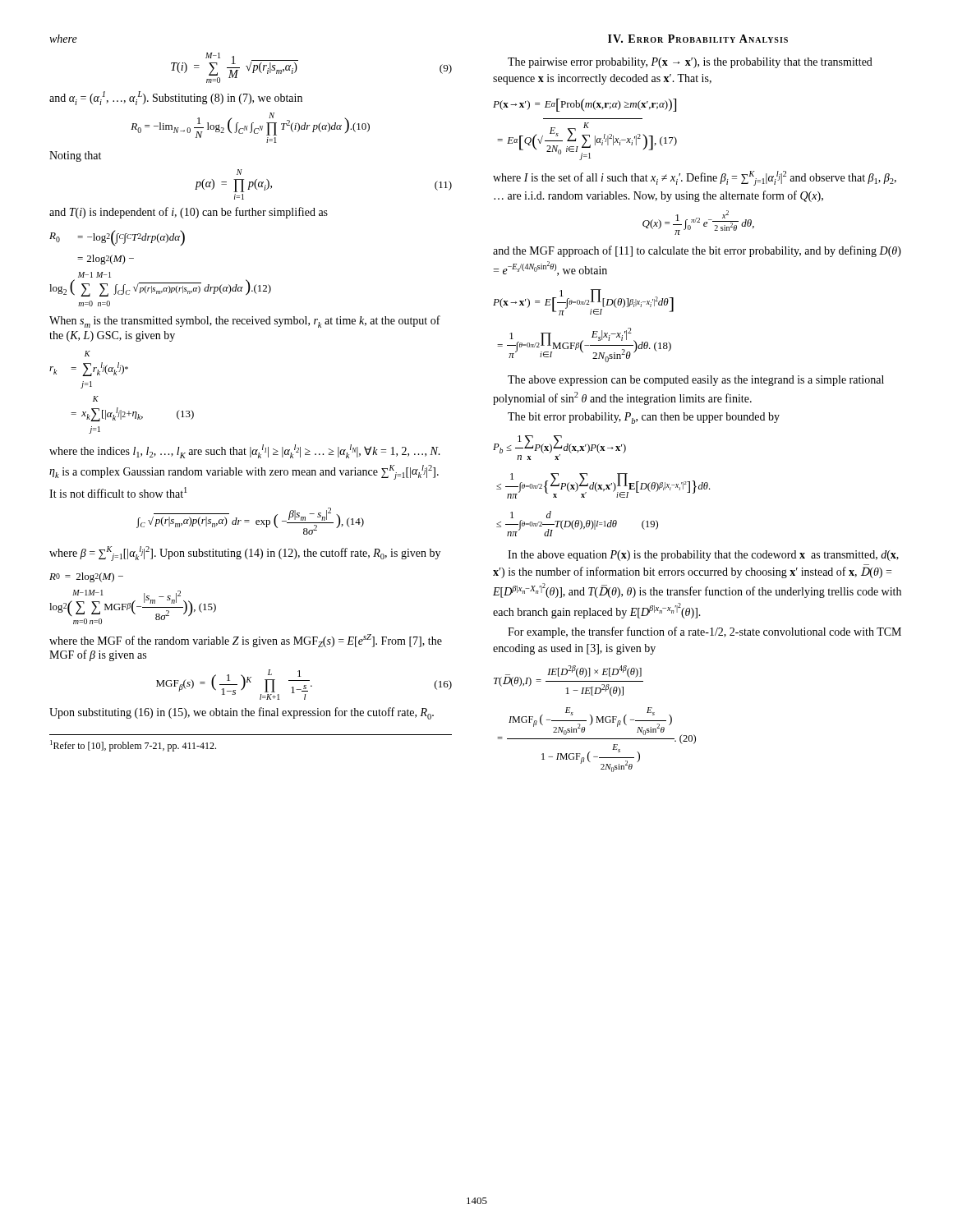Find the formula on this page that starts "P(x→x′) = Eα [Prob ( m(x,r;α) ≥ m(x′,r;α)"
This screenshot has width=953, height=1232.
coord(585,105)
